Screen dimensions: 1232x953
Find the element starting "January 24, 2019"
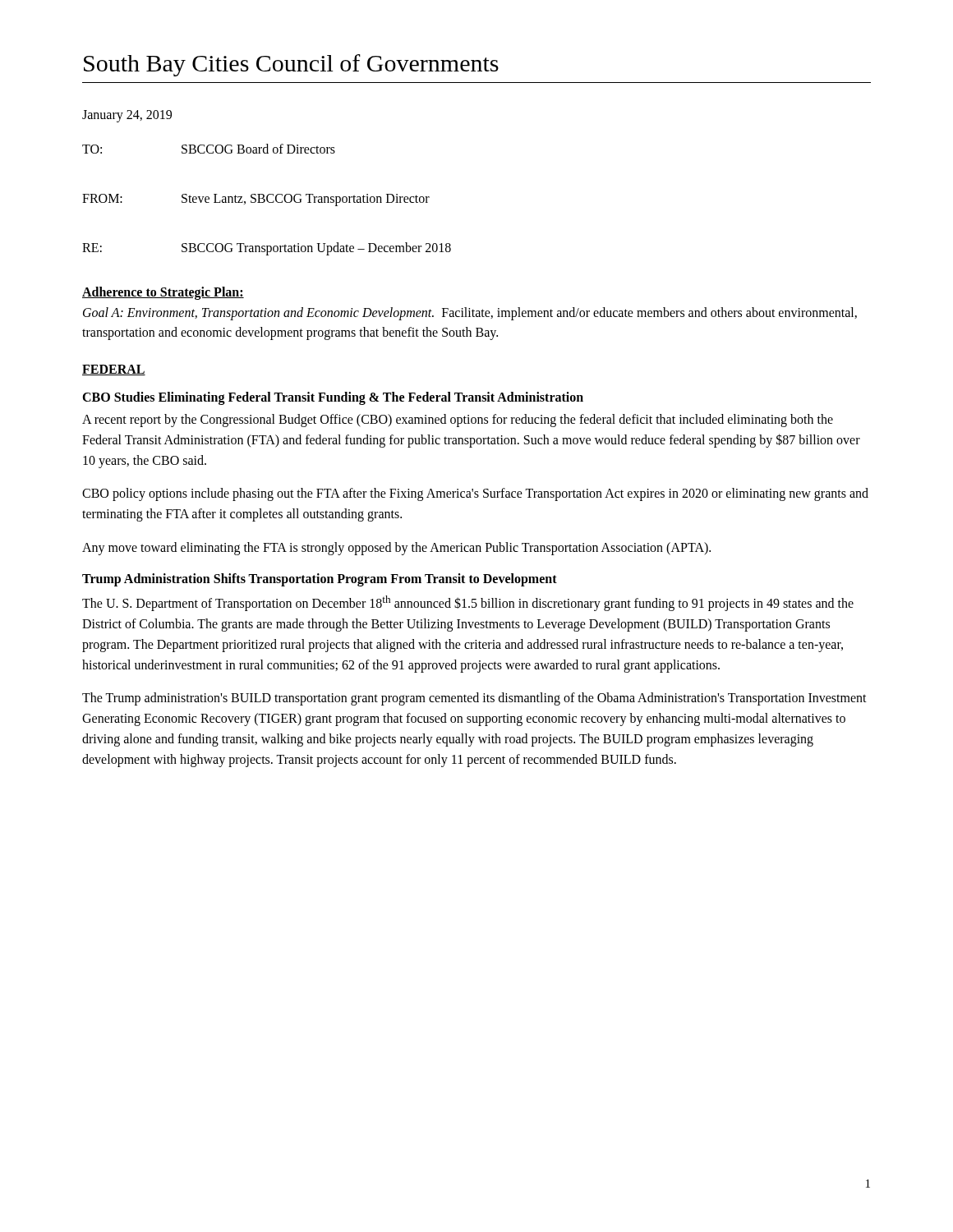coord(127,115)
